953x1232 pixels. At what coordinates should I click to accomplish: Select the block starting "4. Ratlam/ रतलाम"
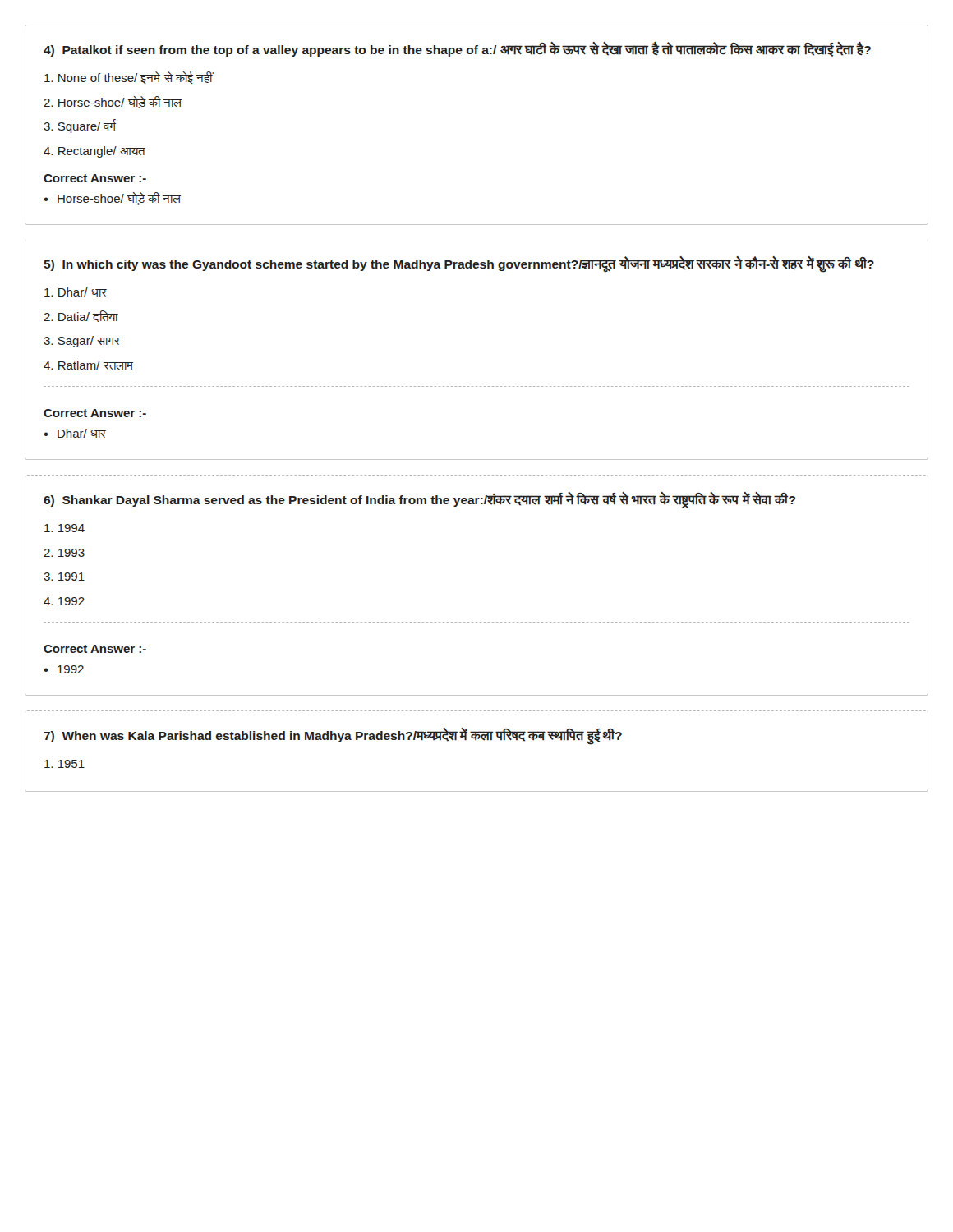pos(88,365)
